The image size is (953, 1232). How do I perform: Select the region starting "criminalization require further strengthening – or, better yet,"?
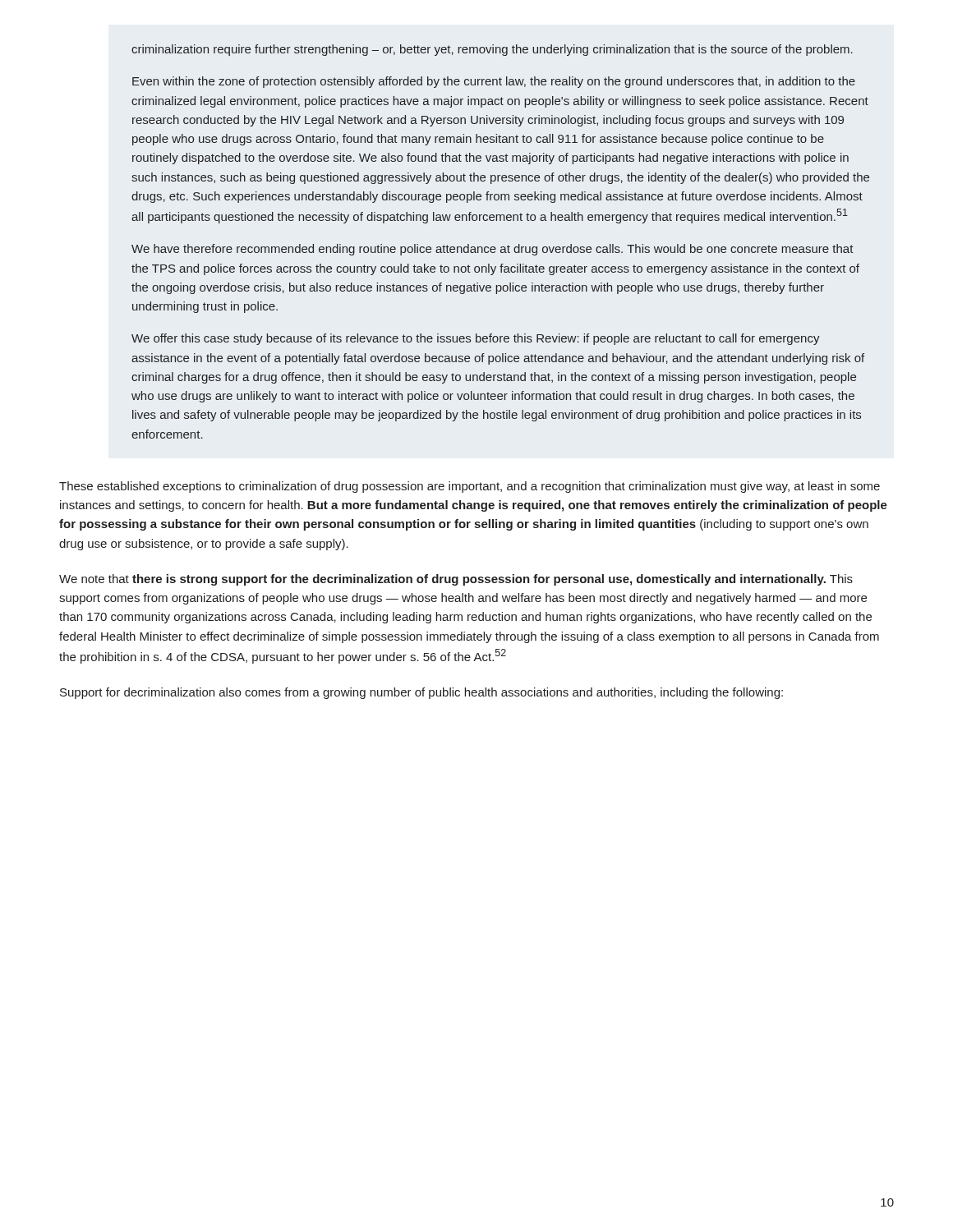point(501,241)
